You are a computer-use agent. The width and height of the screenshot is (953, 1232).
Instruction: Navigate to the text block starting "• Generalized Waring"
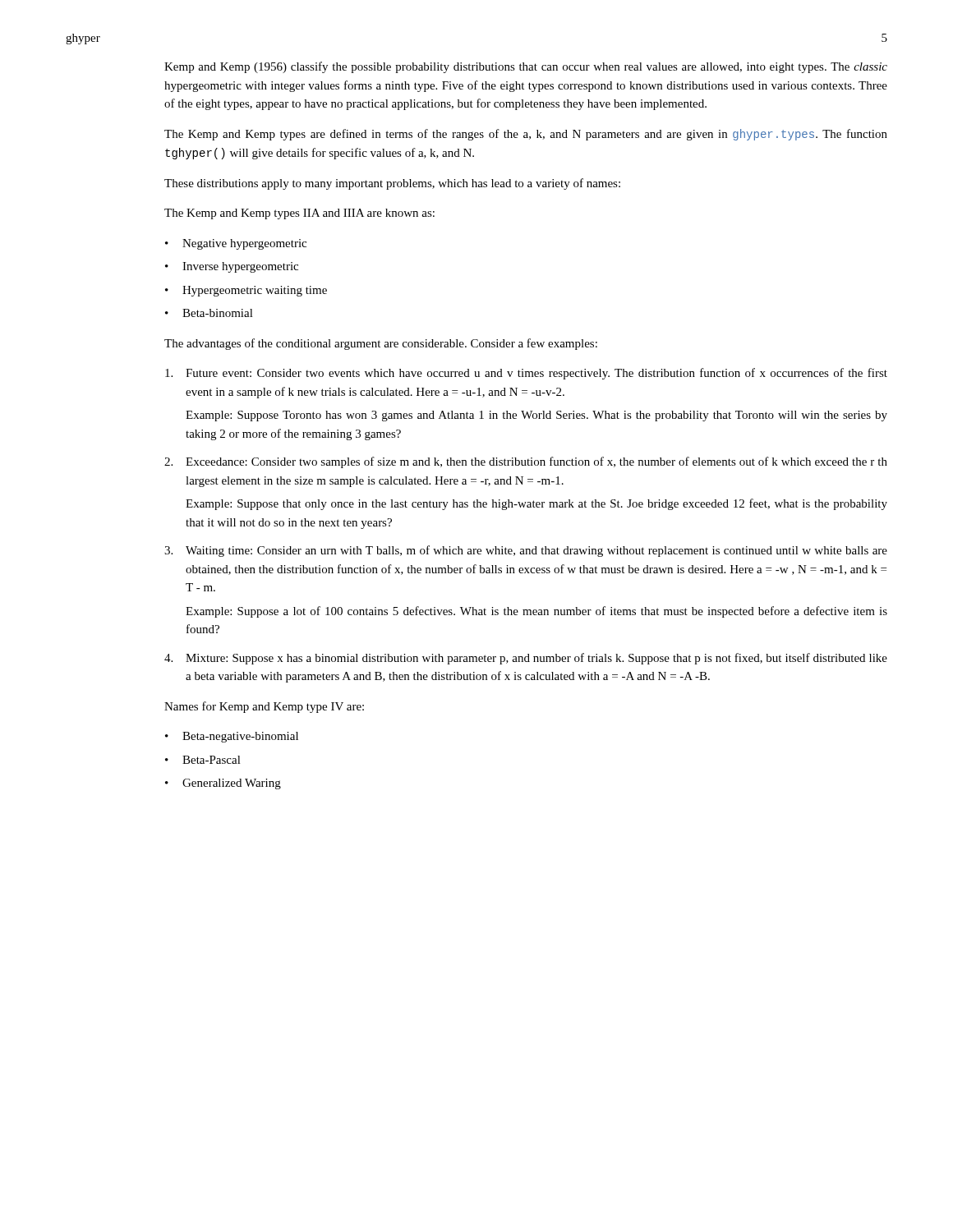point(223,783)
